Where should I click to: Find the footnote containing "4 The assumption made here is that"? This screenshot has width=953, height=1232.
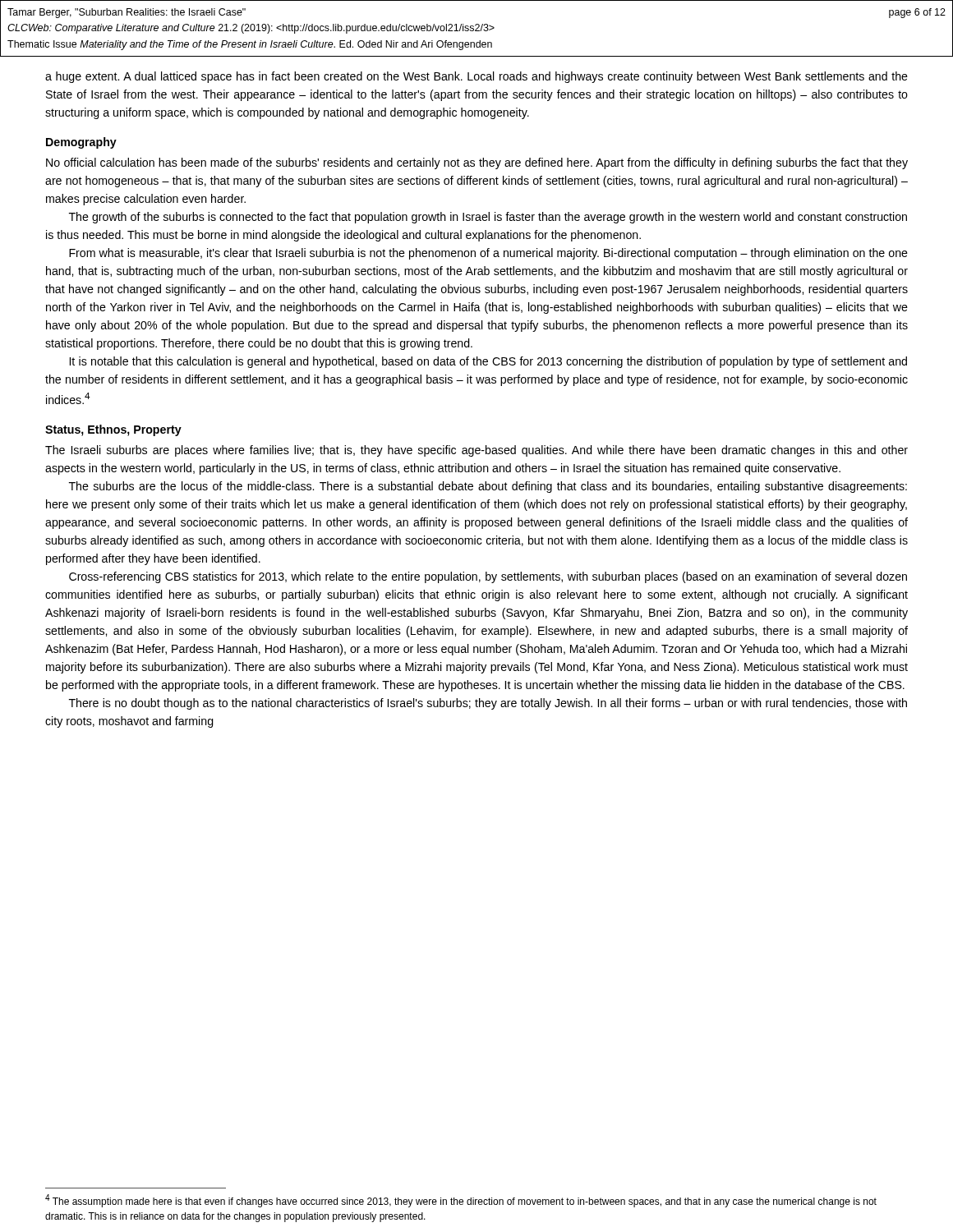476,1206
